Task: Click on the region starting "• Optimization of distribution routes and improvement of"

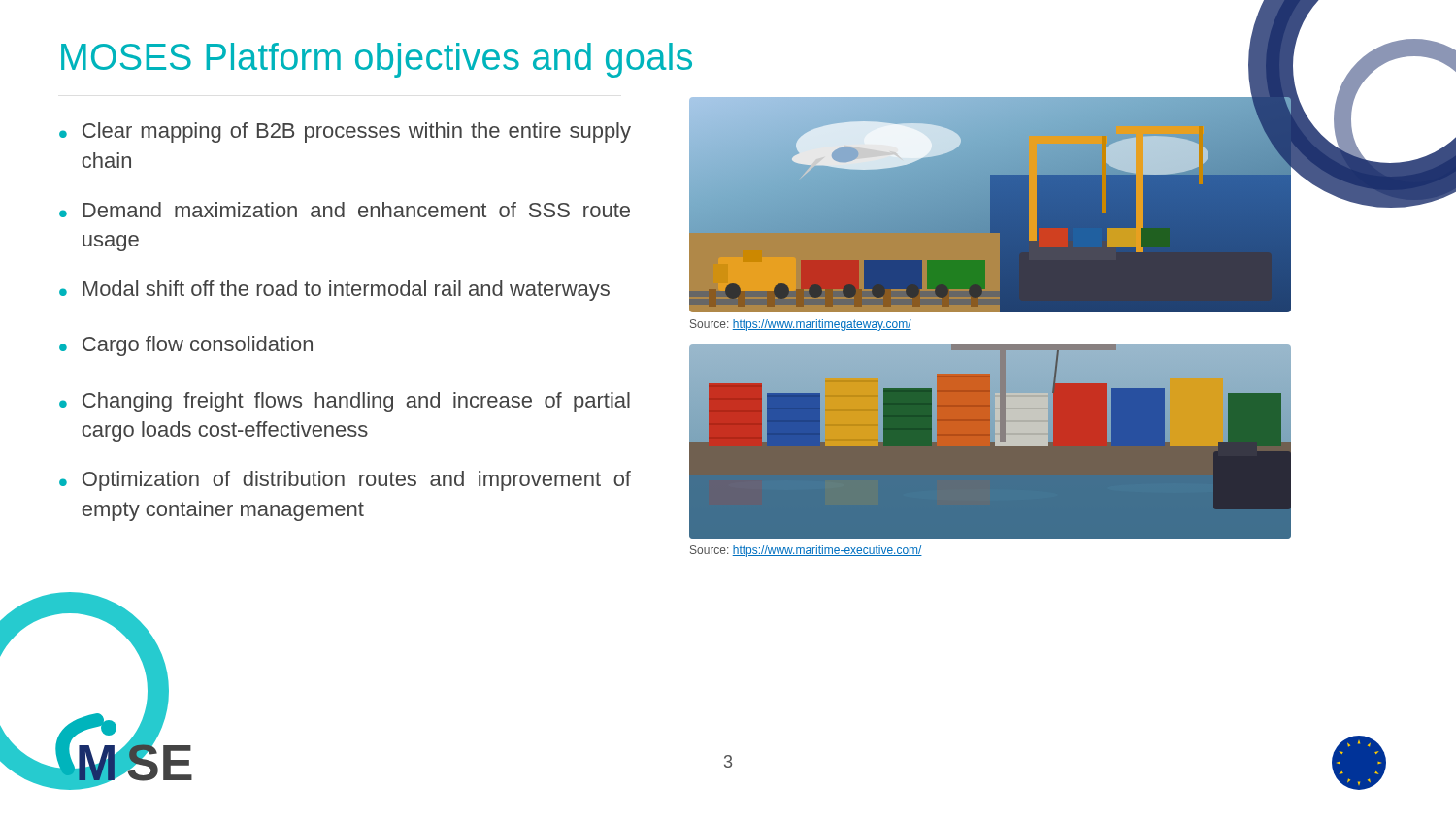Action: pyautogui.click(x=345, y=495)
